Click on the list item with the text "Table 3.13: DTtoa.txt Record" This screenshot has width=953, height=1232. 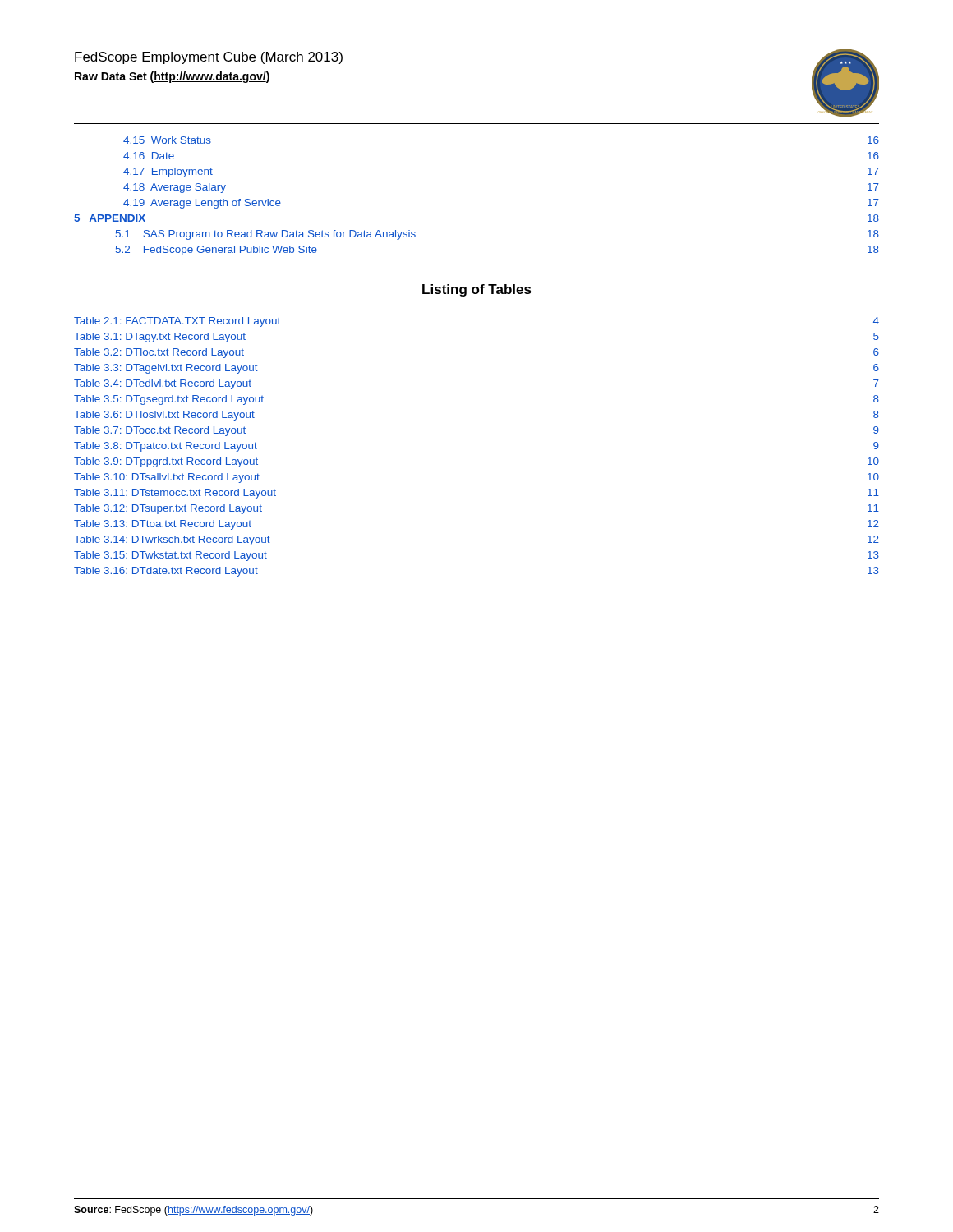[x=170, y=524]
